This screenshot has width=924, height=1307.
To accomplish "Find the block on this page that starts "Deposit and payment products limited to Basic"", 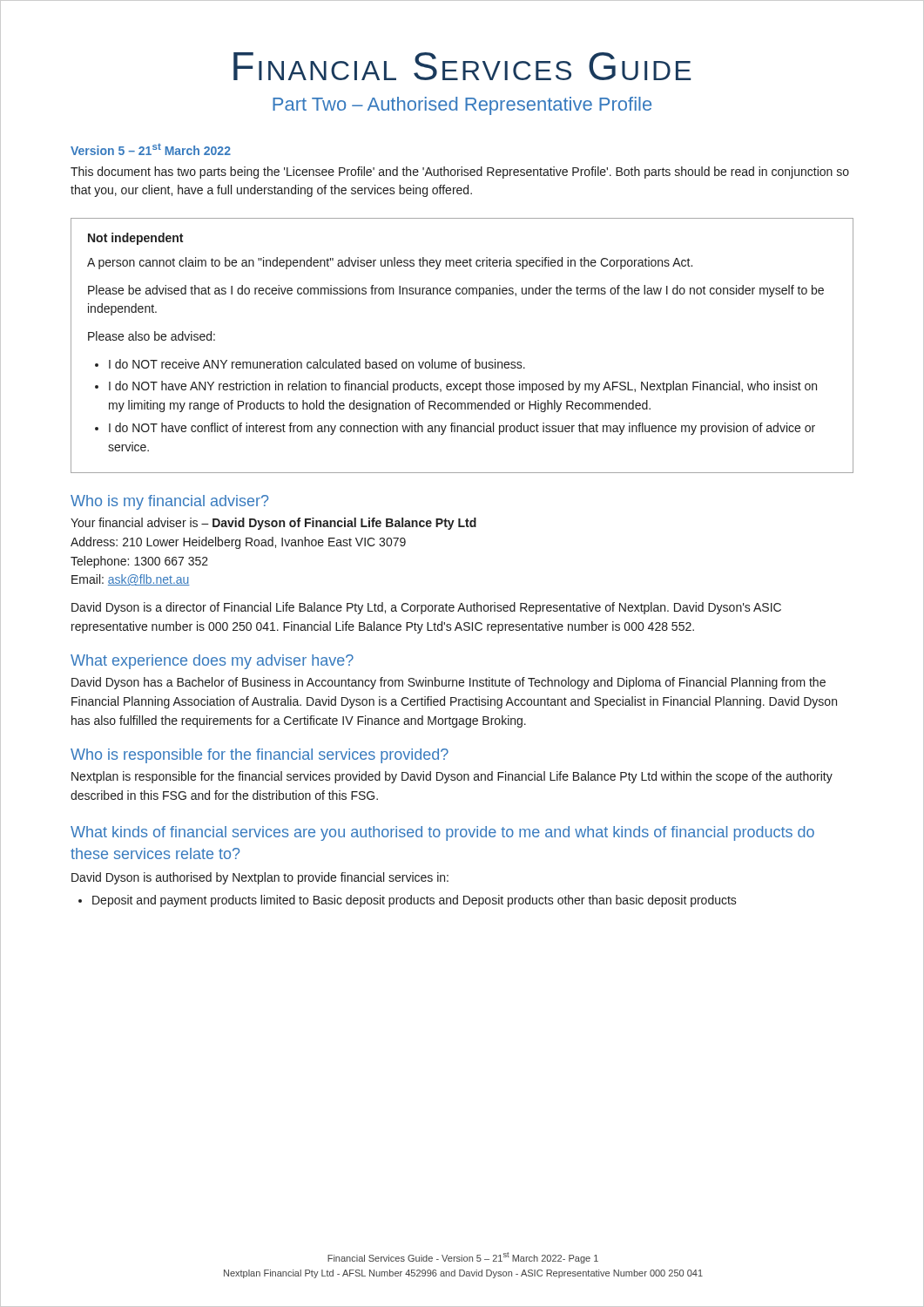I will pyautogui.click(x=414, y=900).
